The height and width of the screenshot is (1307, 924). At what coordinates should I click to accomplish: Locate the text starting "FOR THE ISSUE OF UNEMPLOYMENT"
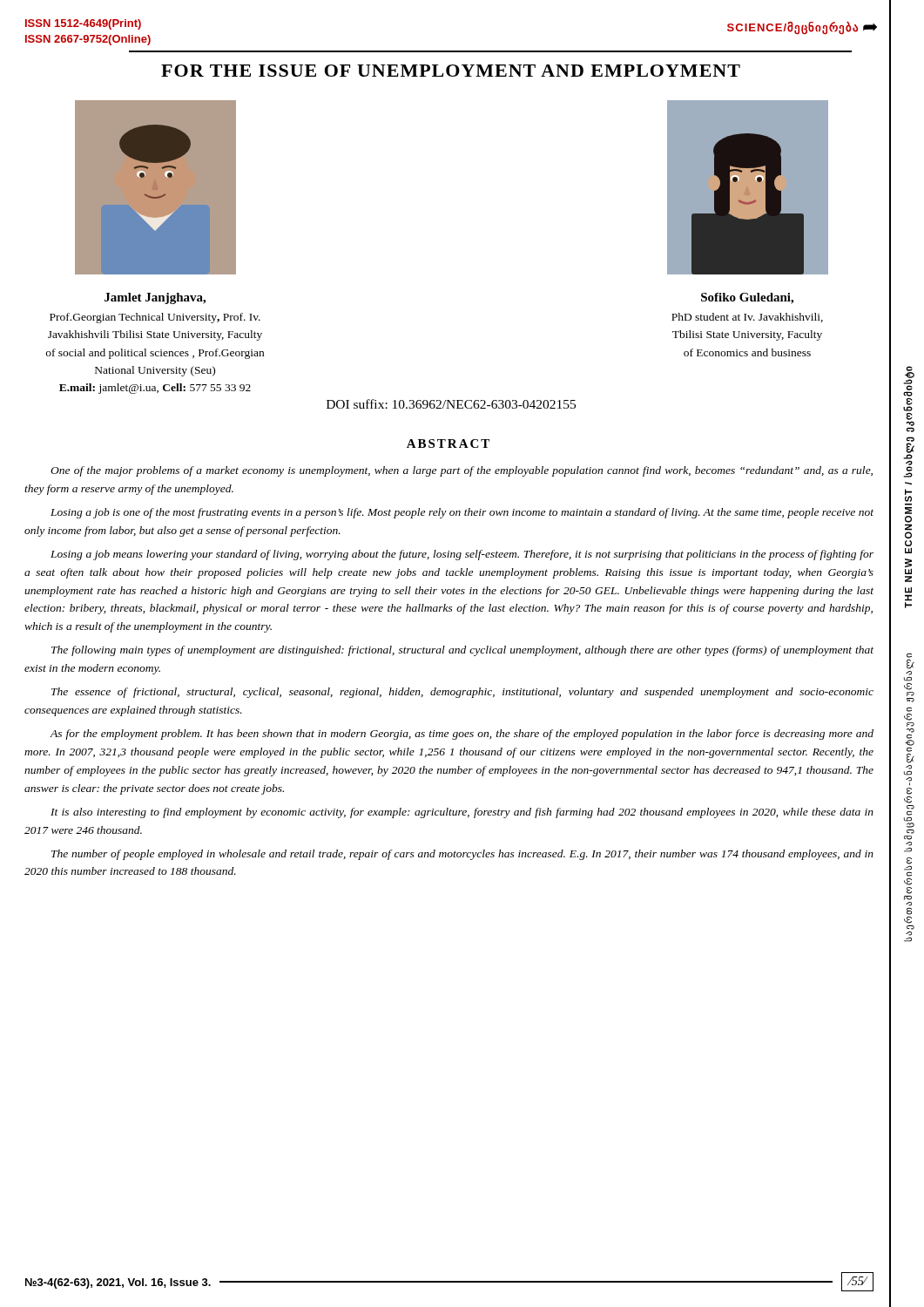451,70
